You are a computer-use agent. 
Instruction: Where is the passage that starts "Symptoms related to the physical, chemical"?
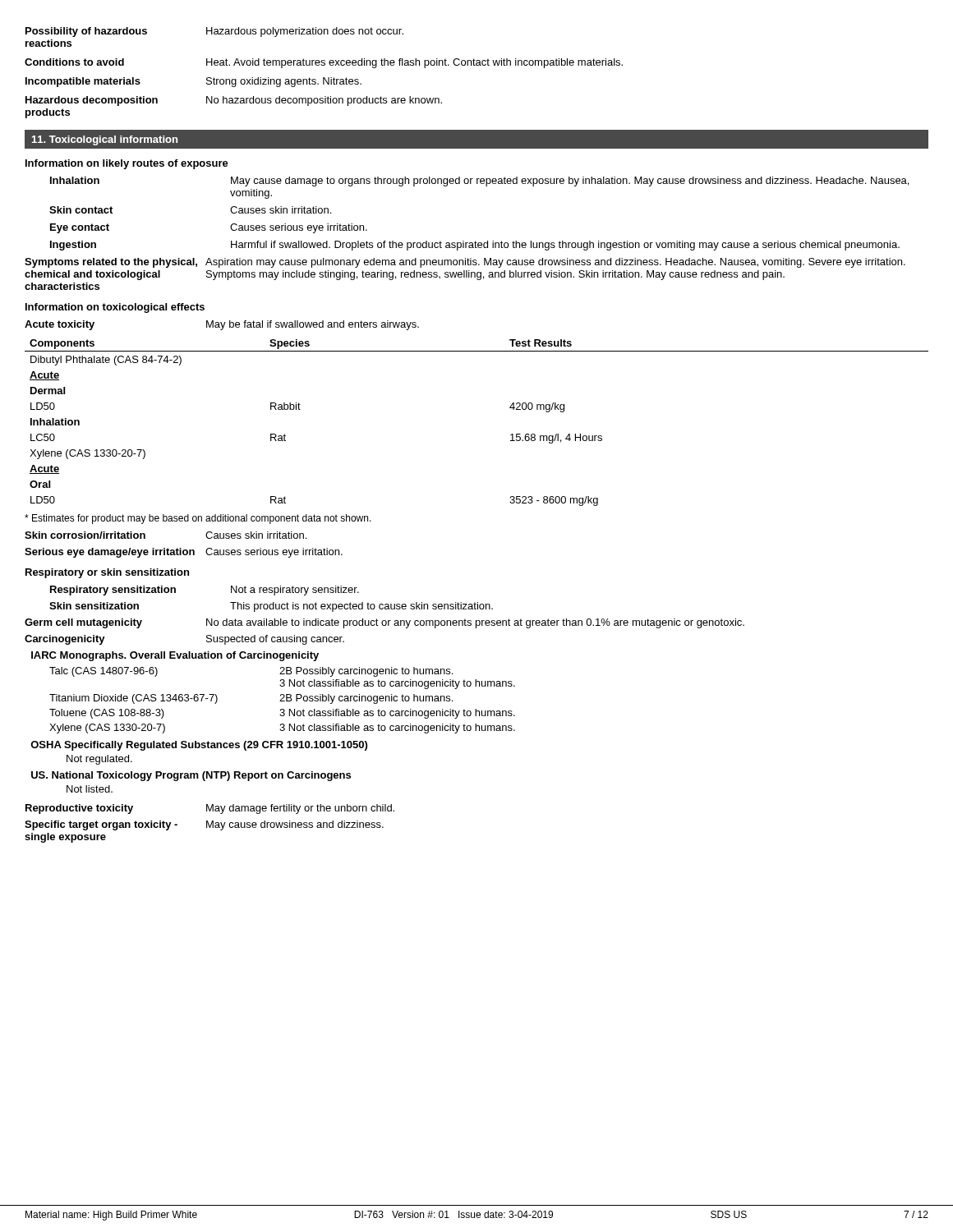click(x=476, y=274)
